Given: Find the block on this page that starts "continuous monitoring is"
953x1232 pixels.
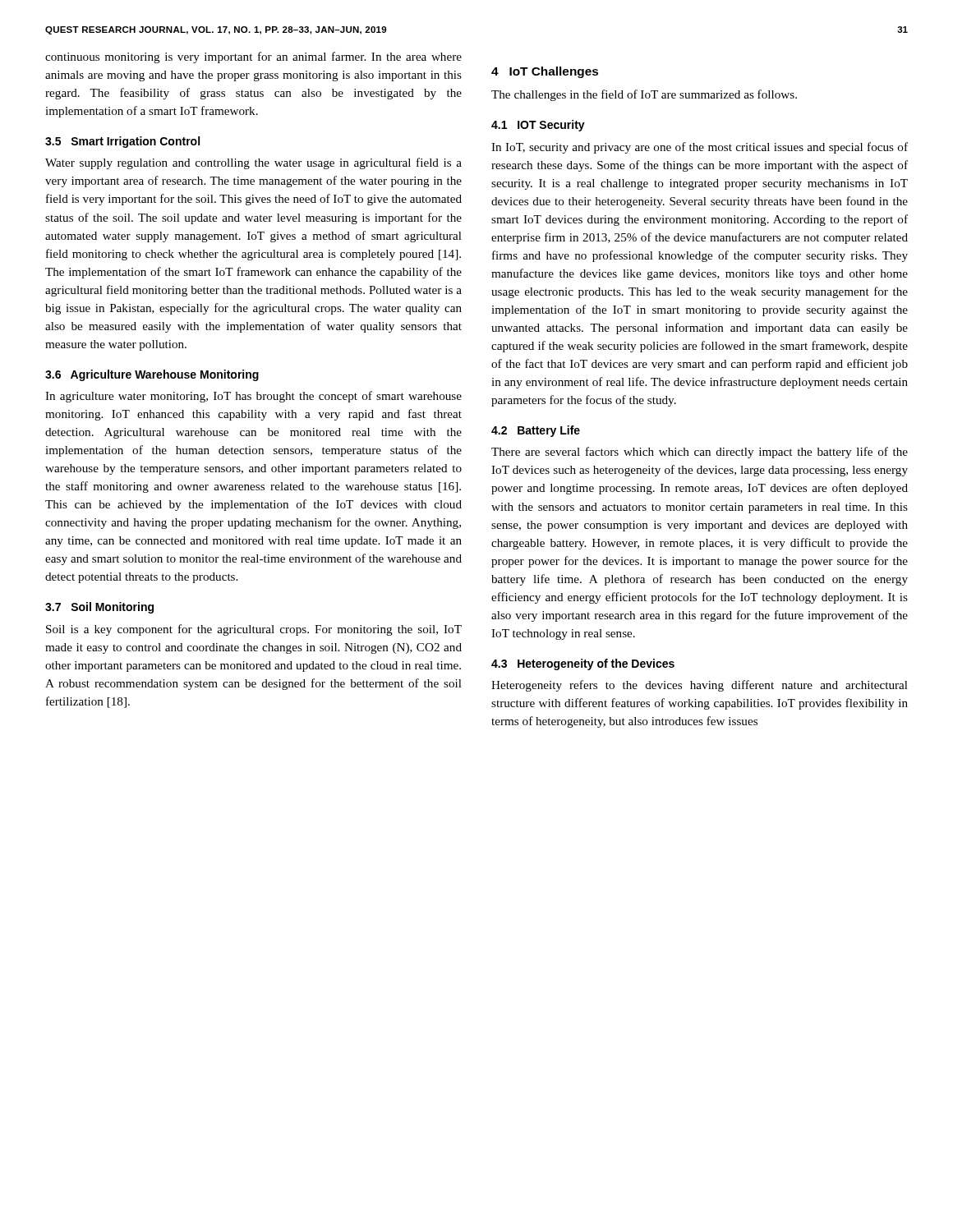Looking at the screenshot, I should (253, 84).
